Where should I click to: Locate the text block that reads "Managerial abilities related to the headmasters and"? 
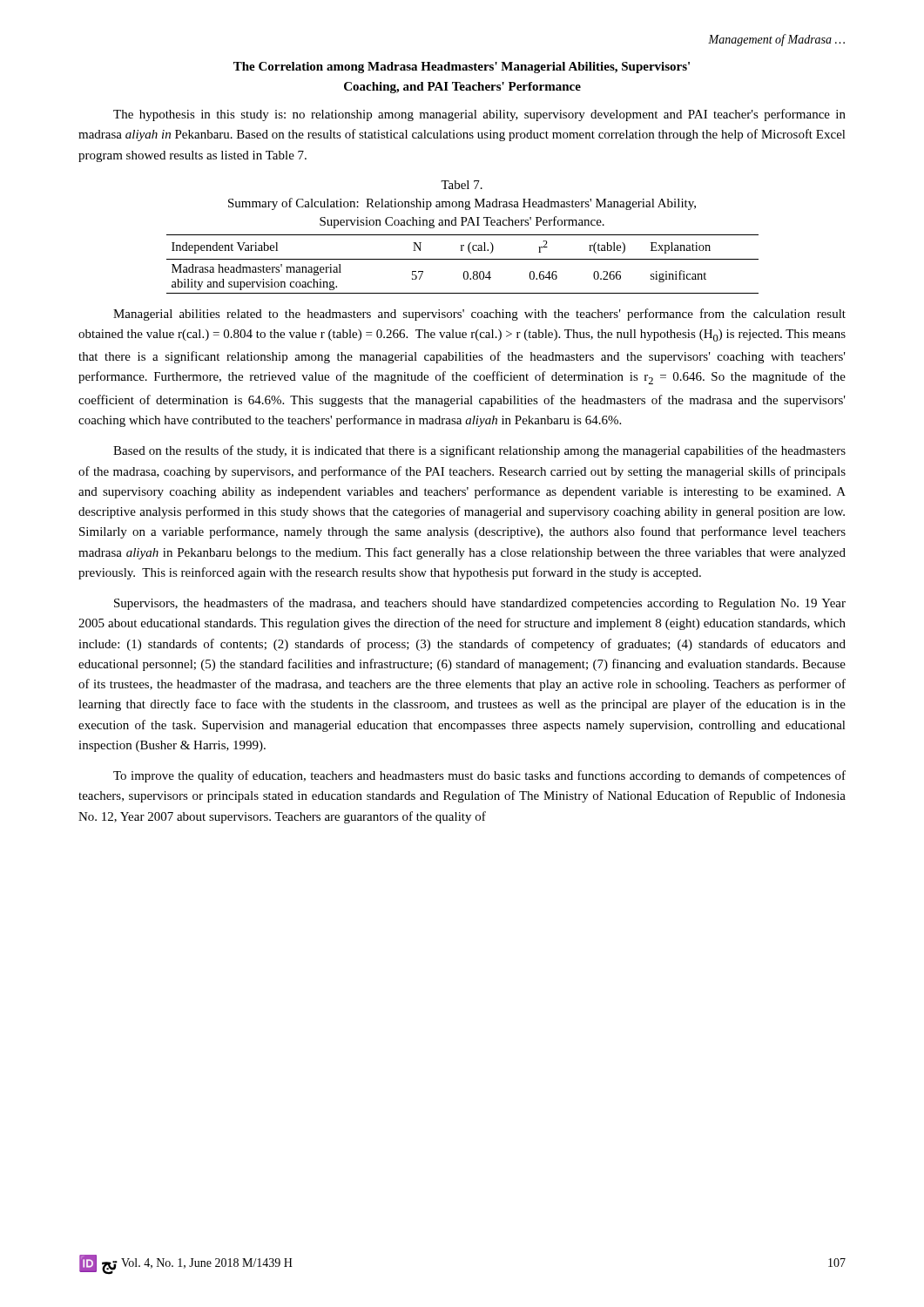(x=462, y=367)
